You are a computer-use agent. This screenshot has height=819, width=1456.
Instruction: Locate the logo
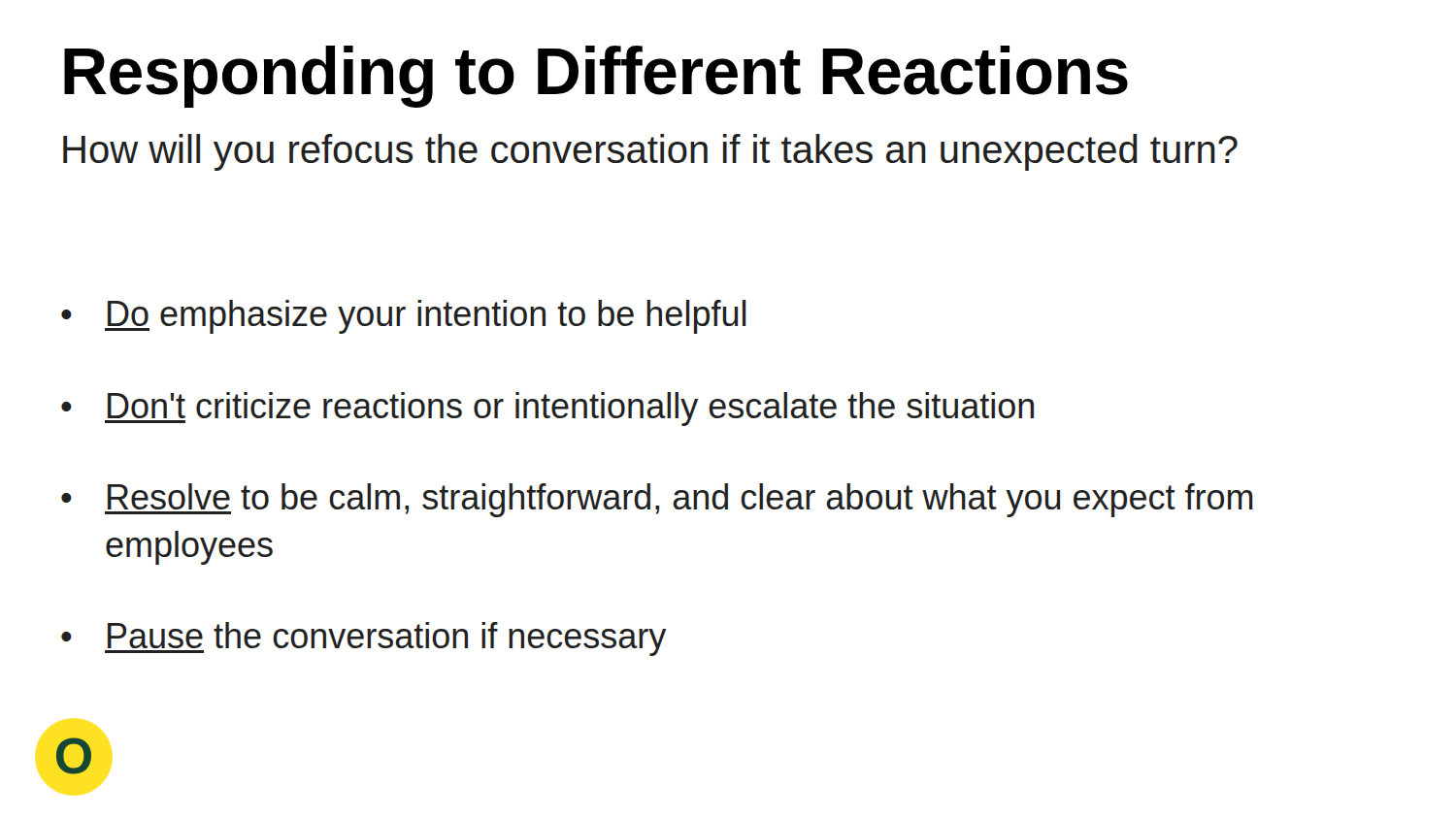coord(74,757)
